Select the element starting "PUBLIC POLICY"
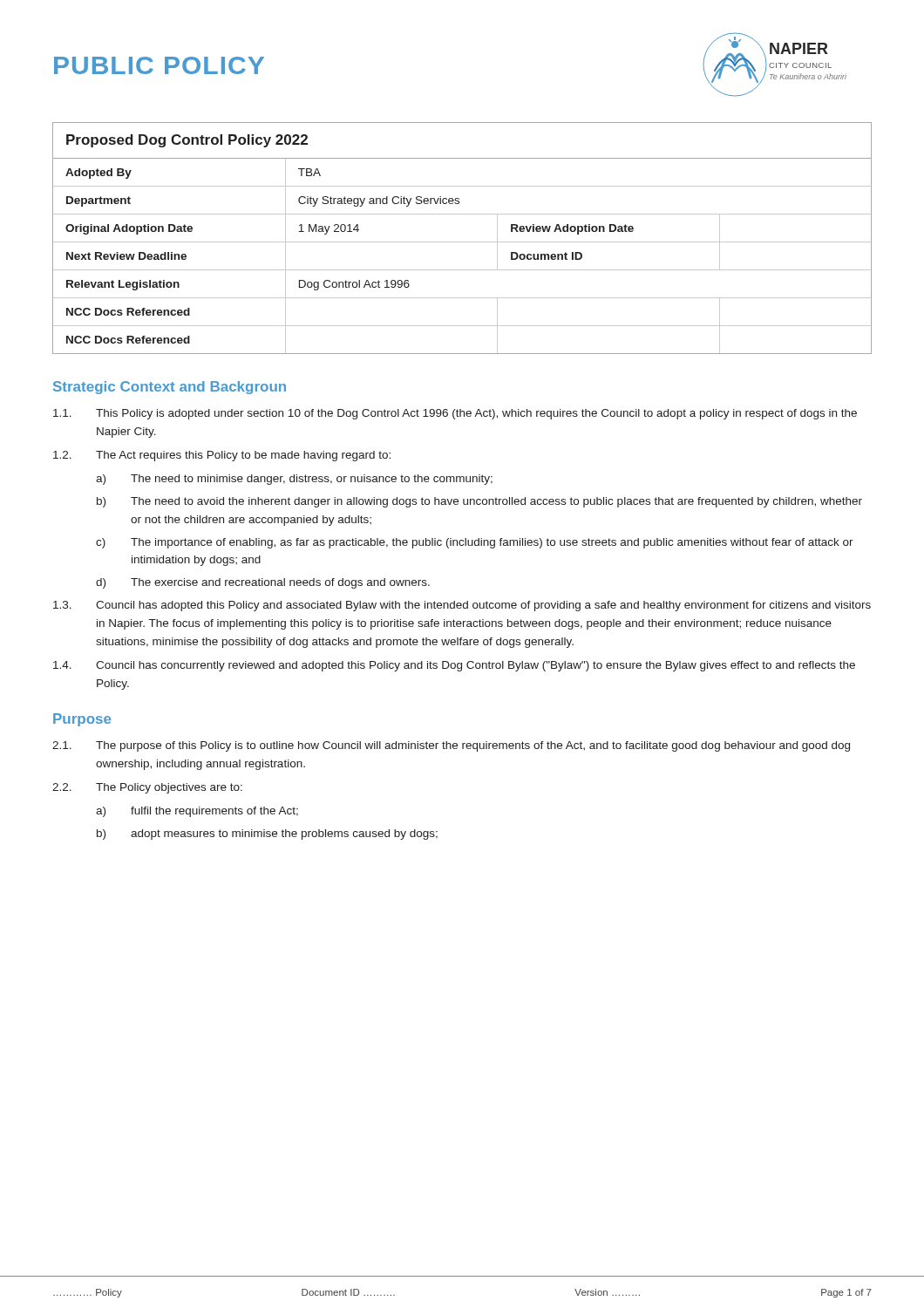 point(159,65)
